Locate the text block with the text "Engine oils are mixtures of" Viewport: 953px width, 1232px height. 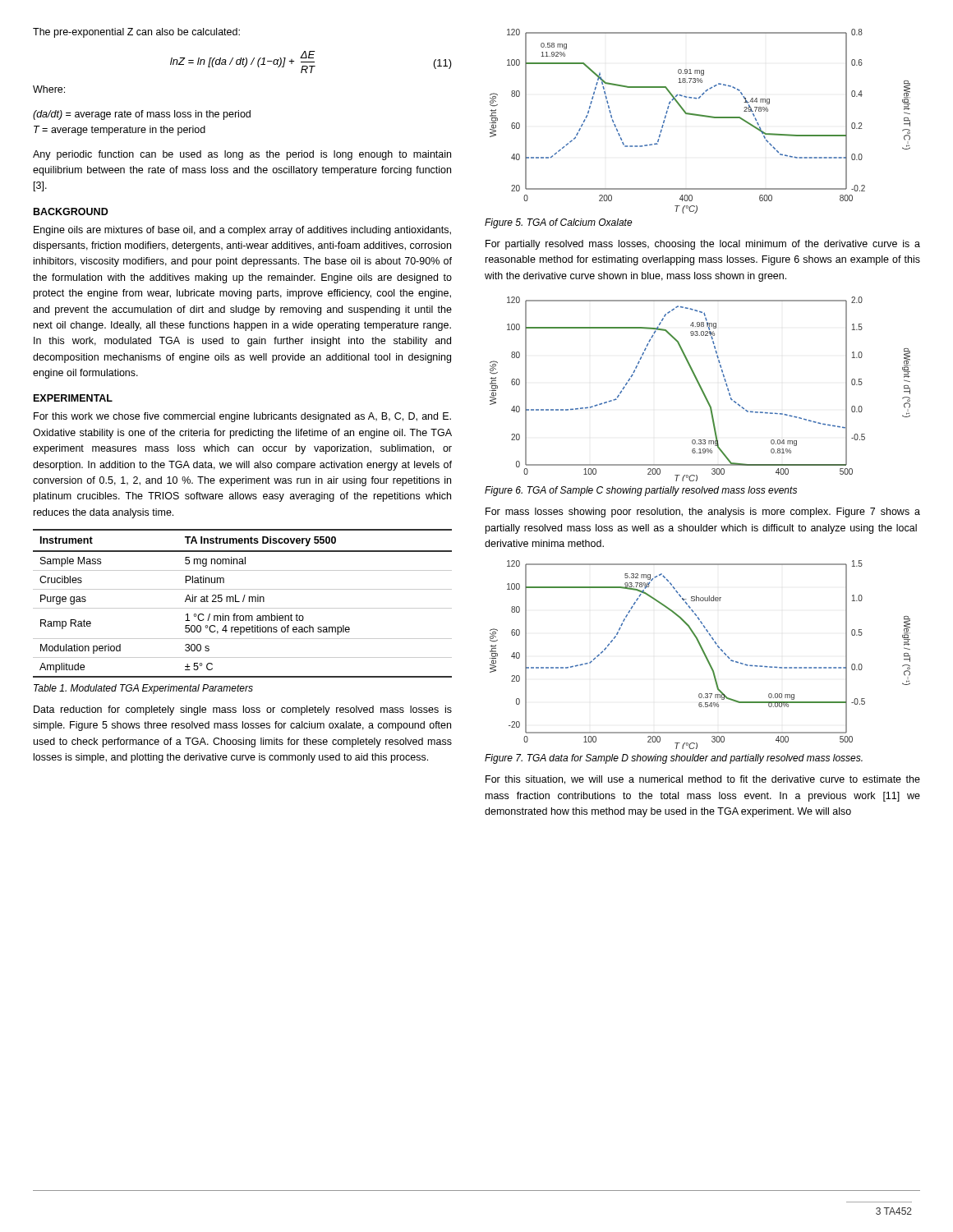pyautogui.click(x=242, y=301)
